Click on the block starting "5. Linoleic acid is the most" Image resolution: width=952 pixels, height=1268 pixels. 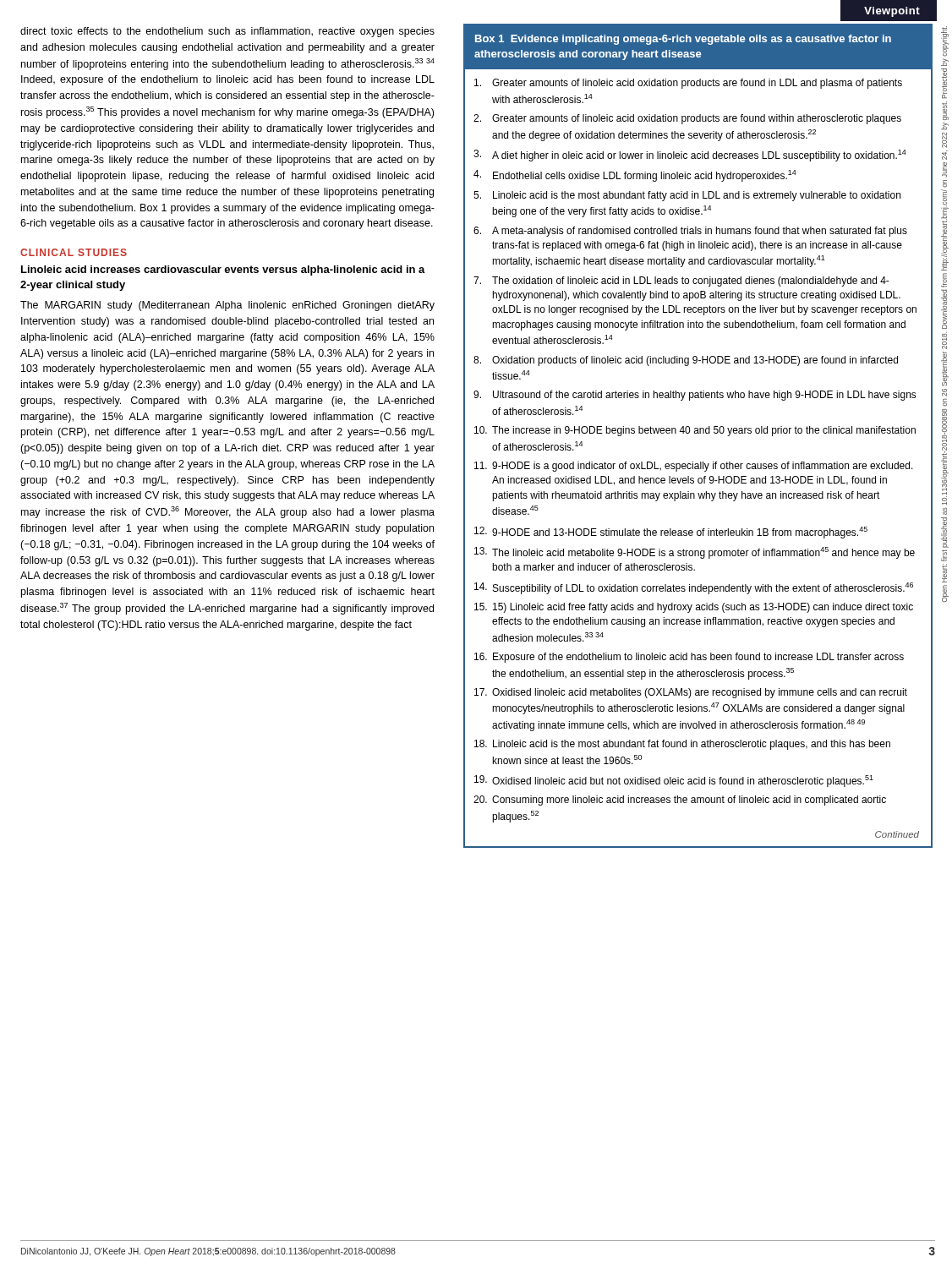tap(697, 204)
